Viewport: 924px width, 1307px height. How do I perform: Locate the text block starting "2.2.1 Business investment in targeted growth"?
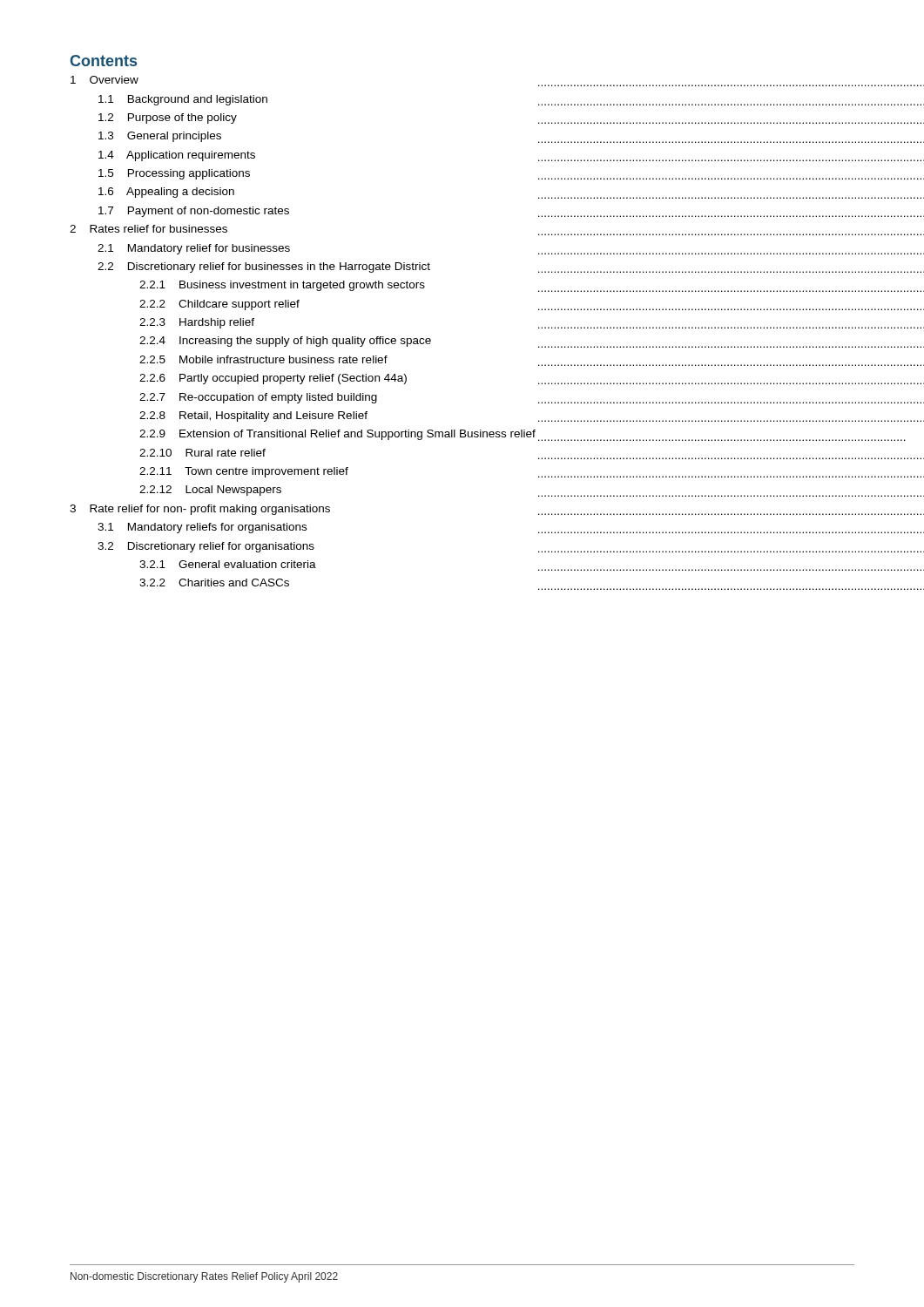click(x=152, y=286)
